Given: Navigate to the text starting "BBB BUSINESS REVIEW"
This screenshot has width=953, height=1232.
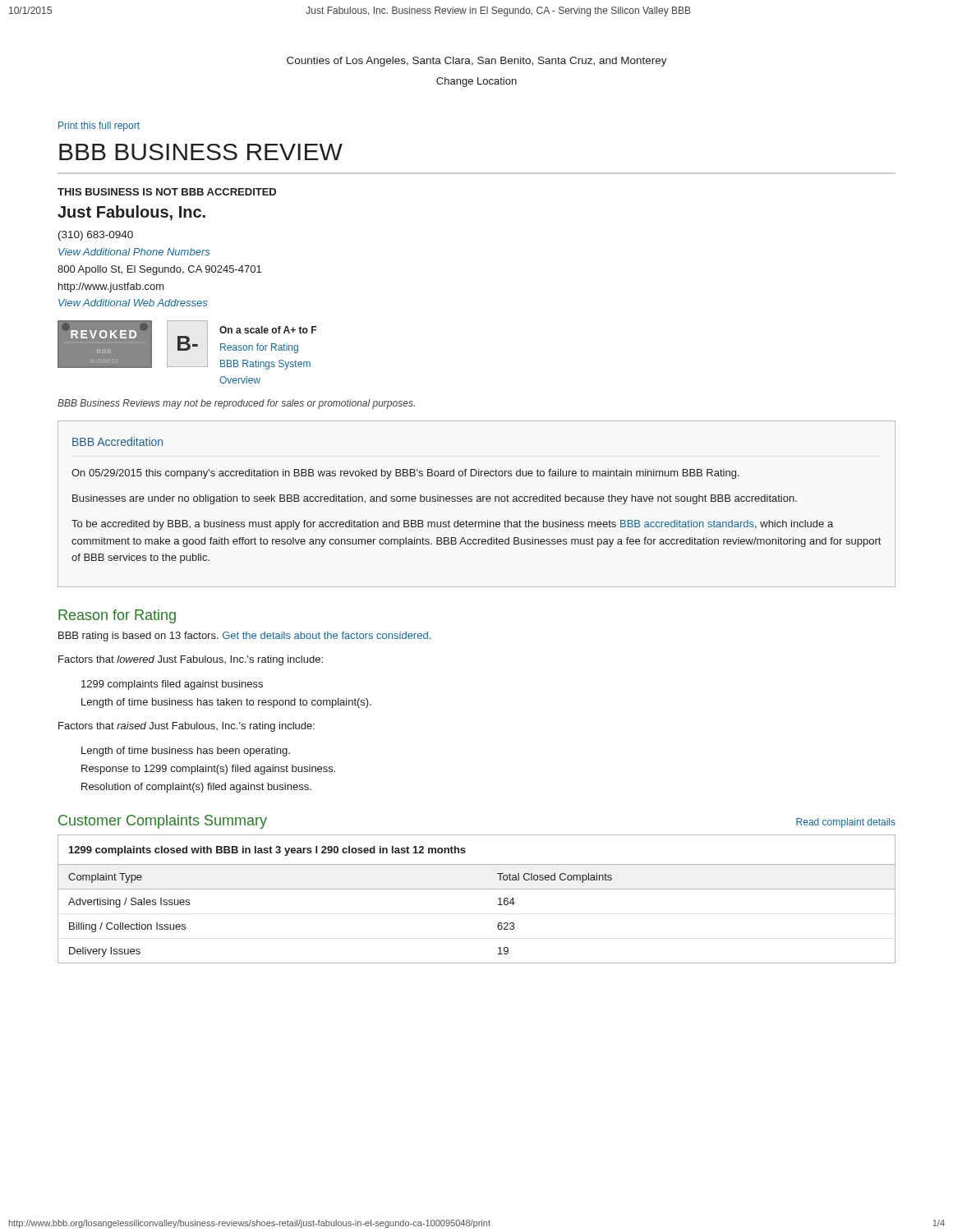Looking at the screenshot, I should click(200, 152).
